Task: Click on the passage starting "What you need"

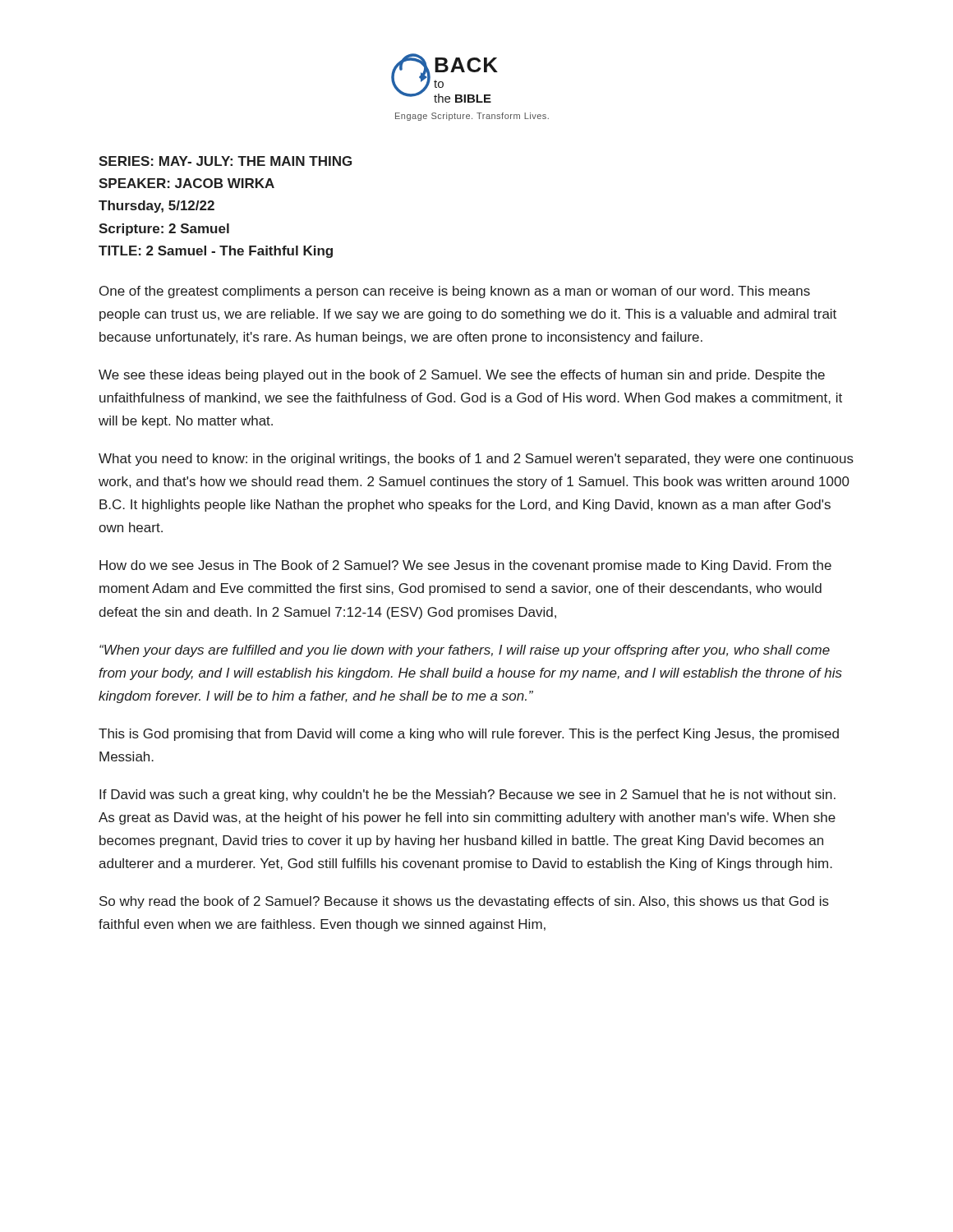Action: coord(476,493)
